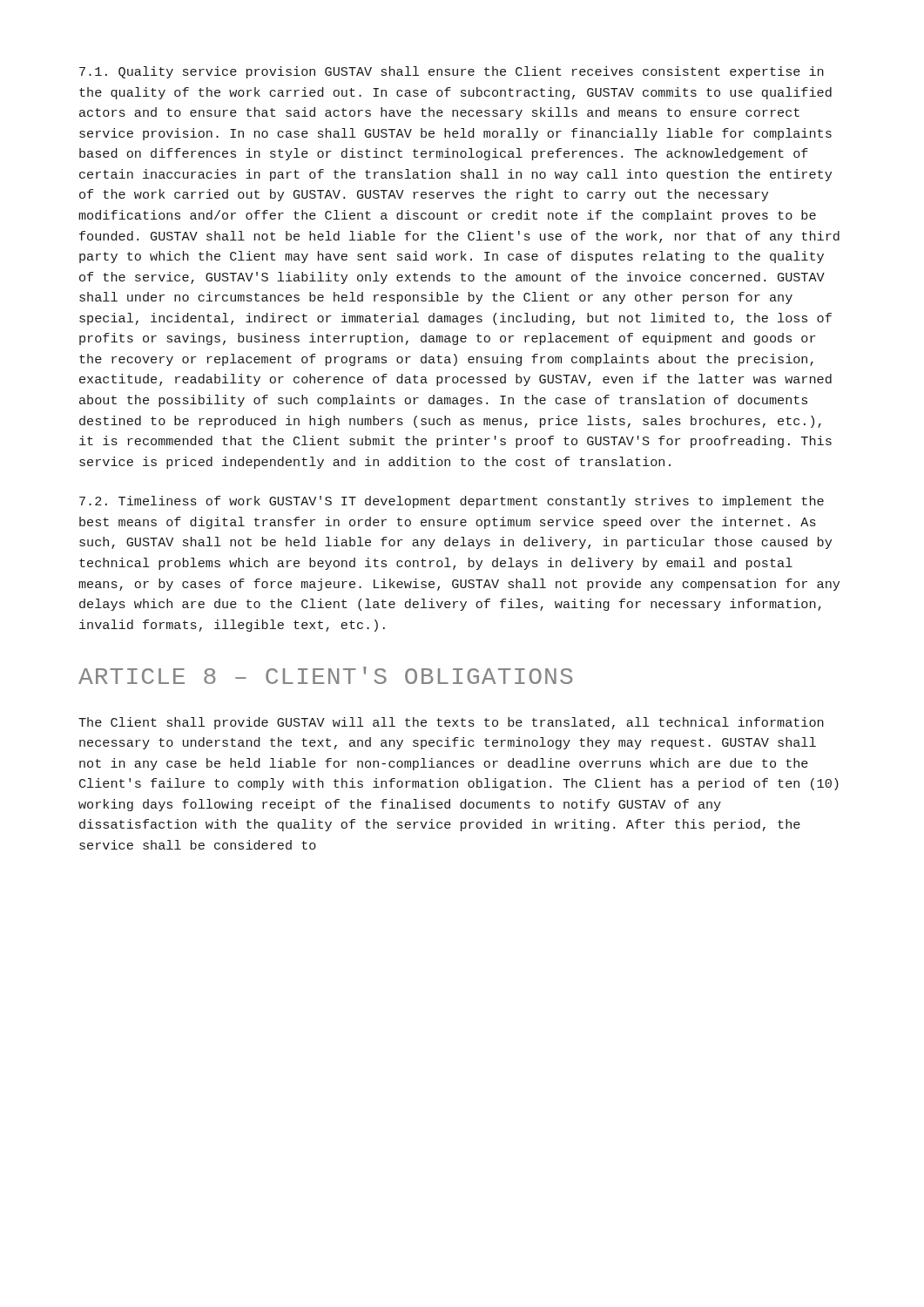This screenshot has height=1307, width=924.
Task: Find the text starting "2. Timeliness of work"
Action: tap(459, 564)
